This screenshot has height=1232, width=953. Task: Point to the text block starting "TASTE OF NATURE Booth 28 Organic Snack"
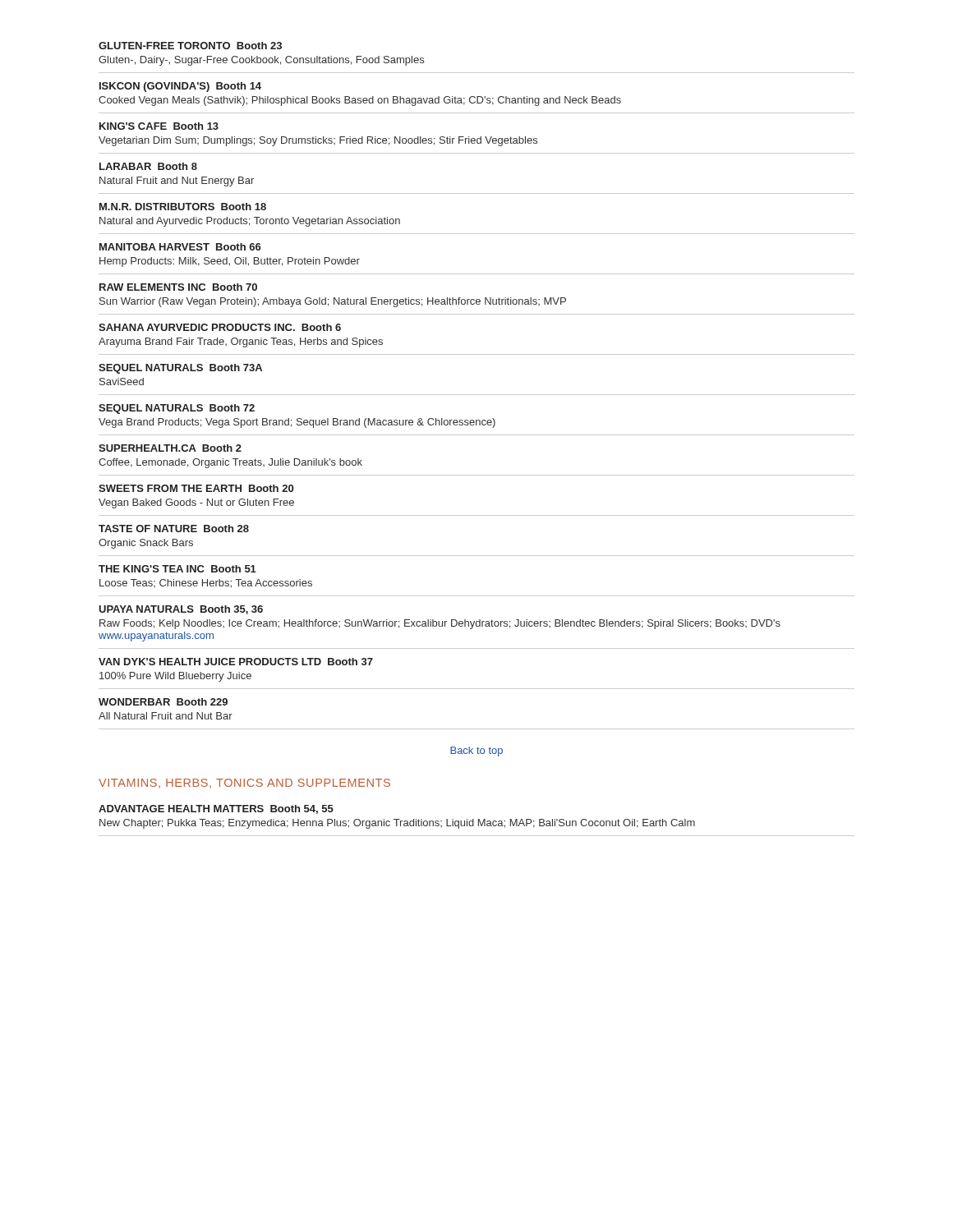coord(174,529)
